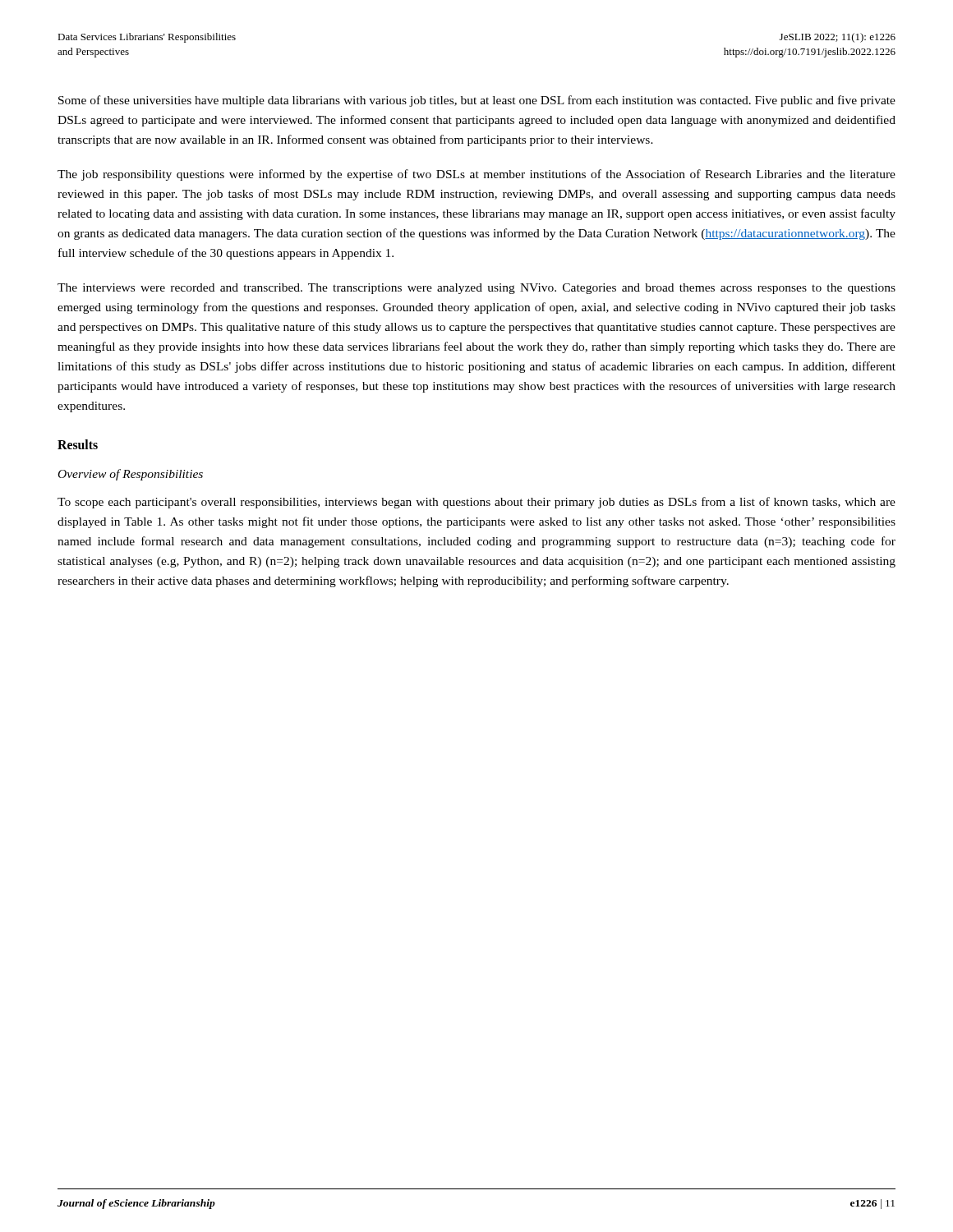Find the block on this page that starts "Some of these universities have multiple data"

[x=476, y=120]
